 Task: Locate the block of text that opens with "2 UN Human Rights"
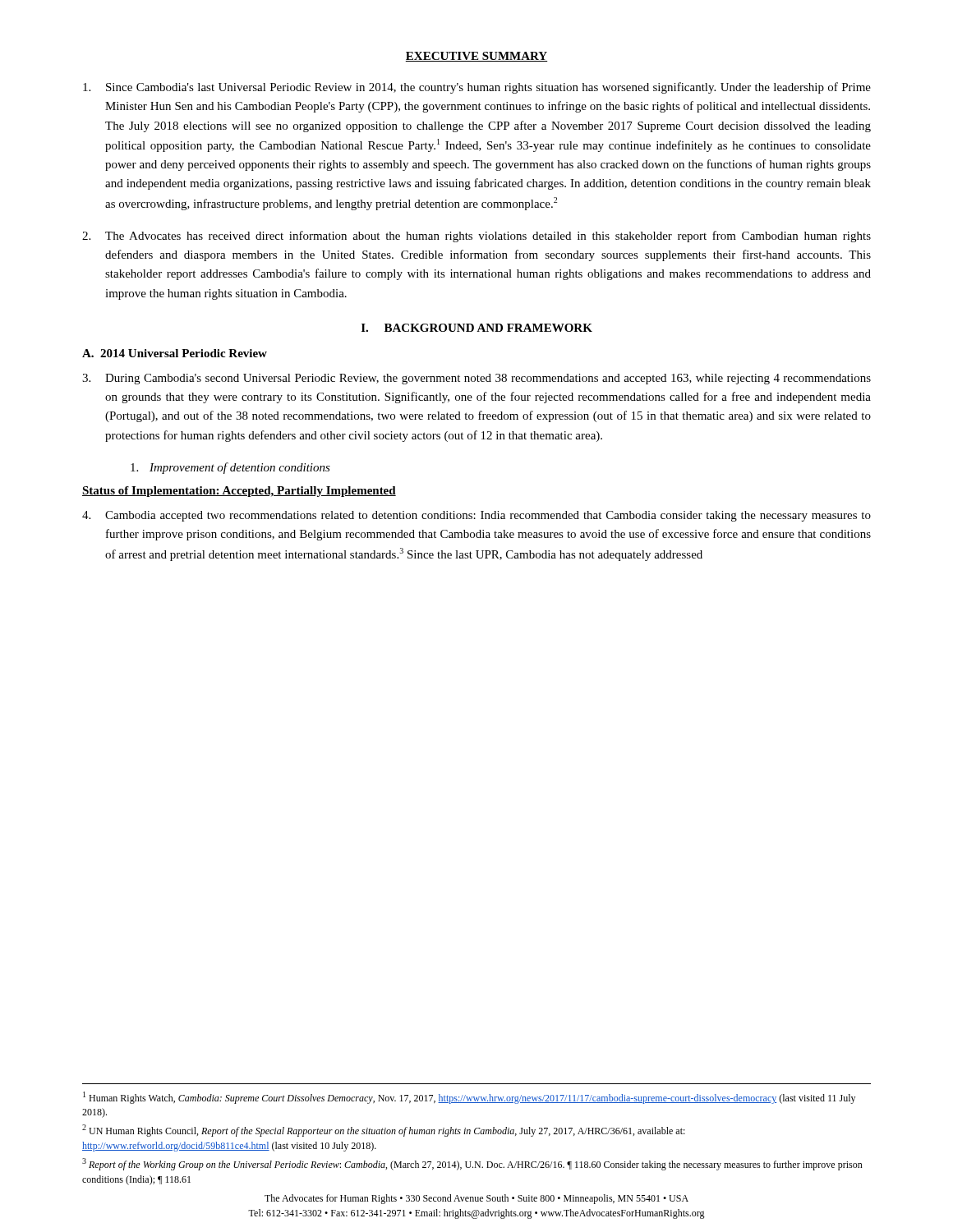click(x=384, y=1137)
